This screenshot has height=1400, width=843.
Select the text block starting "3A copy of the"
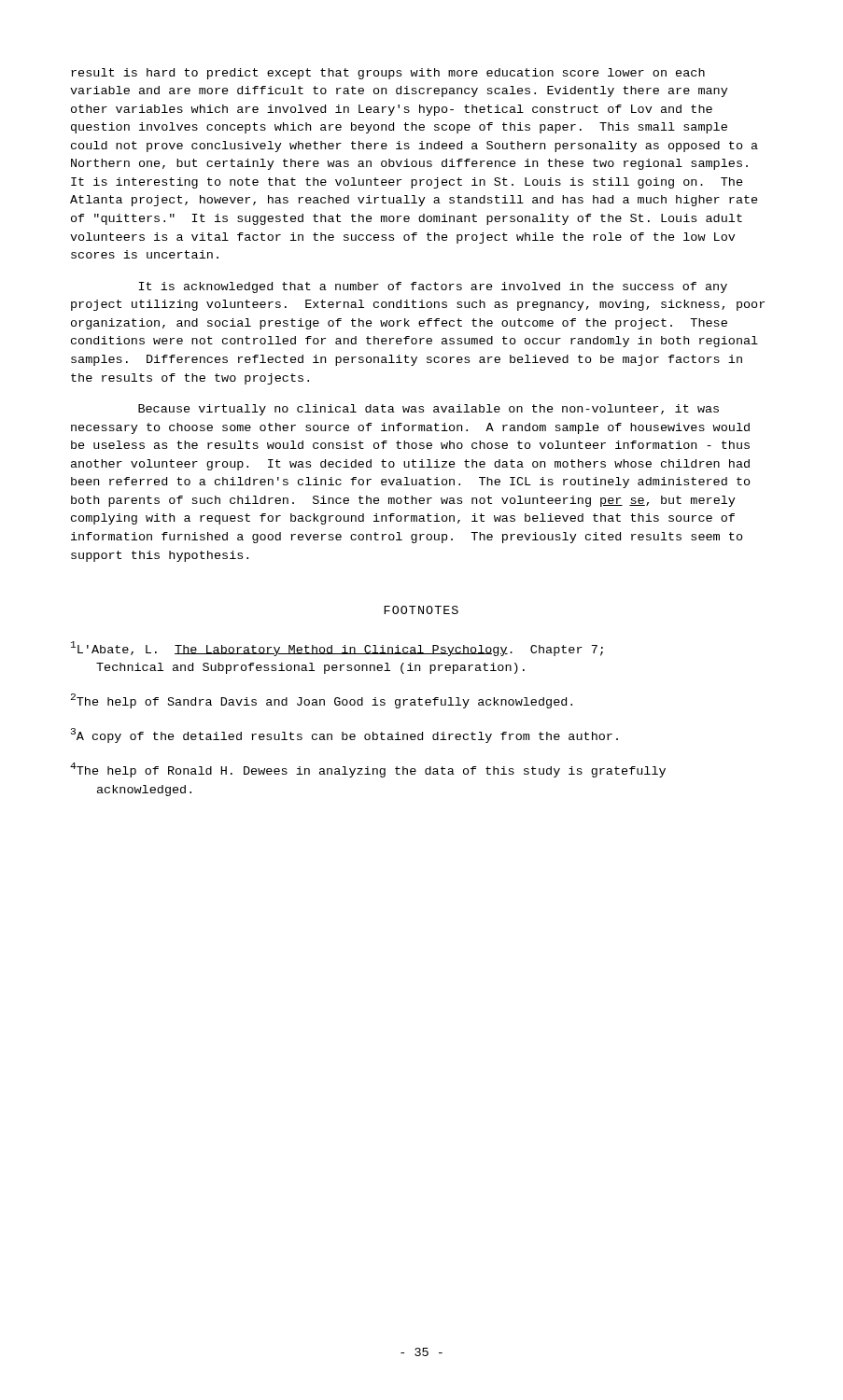pos(345,735)
